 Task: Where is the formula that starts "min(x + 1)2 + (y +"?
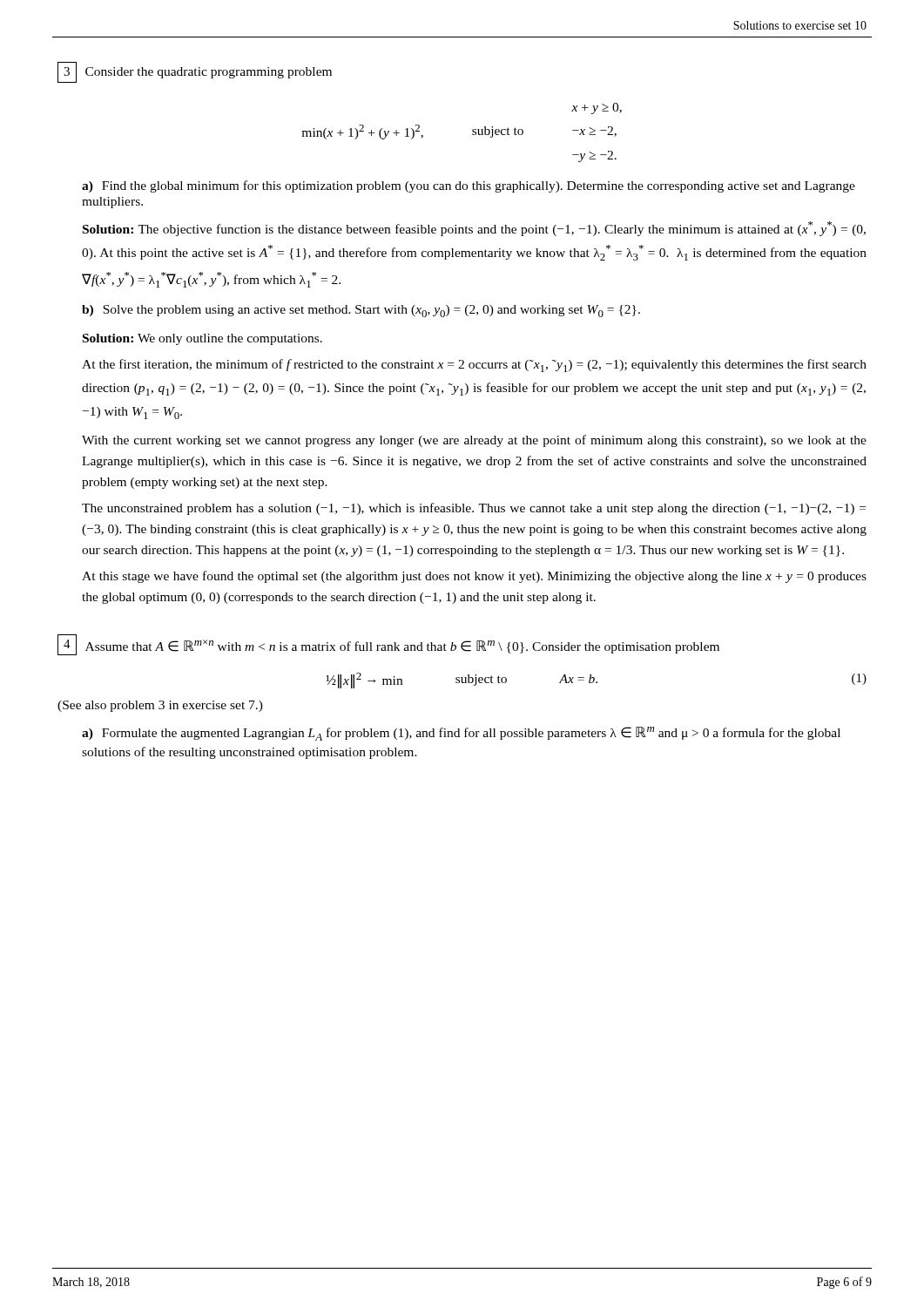(x=462, y=131)
